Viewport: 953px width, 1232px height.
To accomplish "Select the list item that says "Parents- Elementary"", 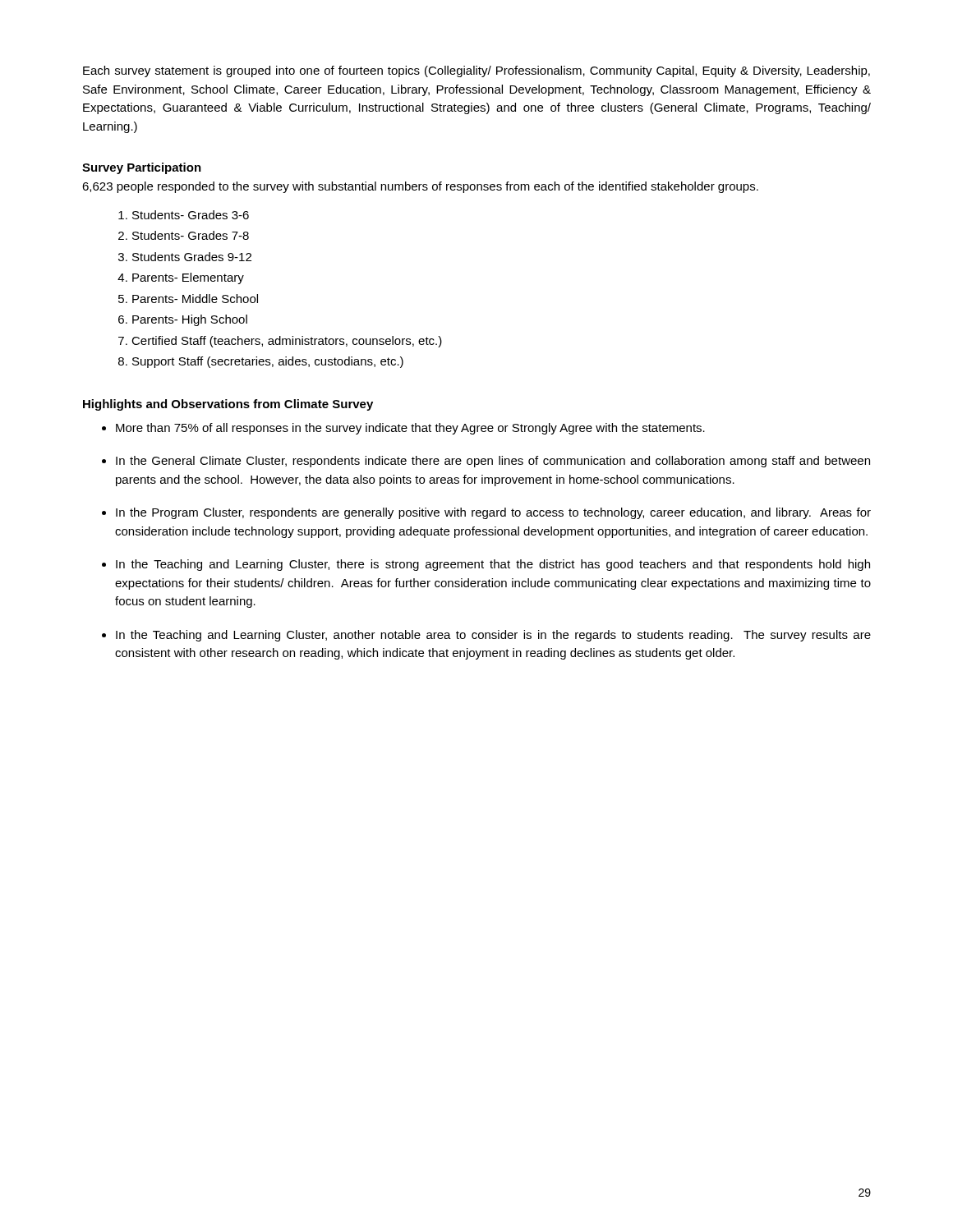I will tap(188, 277).
